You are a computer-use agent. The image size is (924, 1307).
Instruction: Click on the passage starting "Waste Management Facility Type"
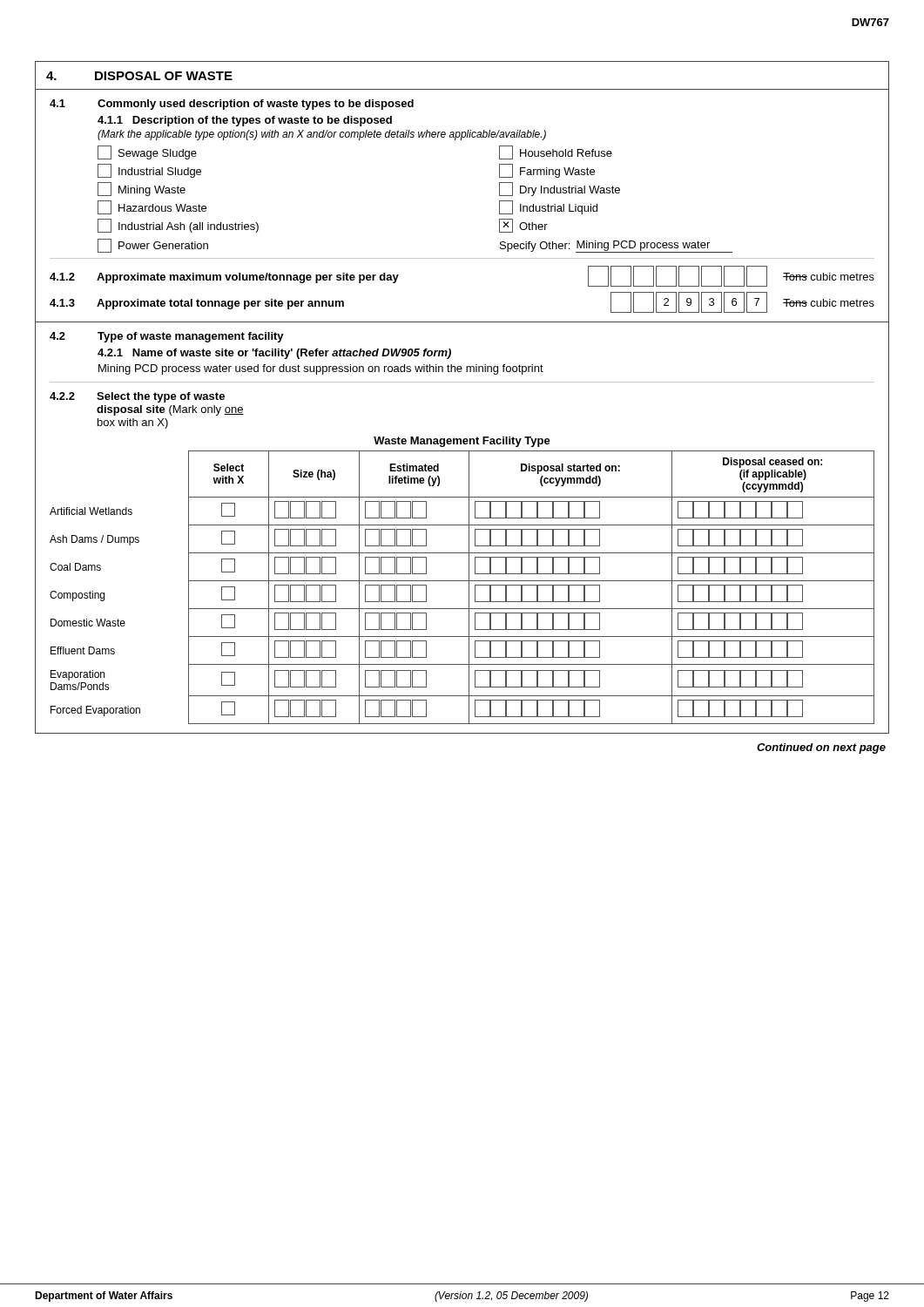(462, 440)
